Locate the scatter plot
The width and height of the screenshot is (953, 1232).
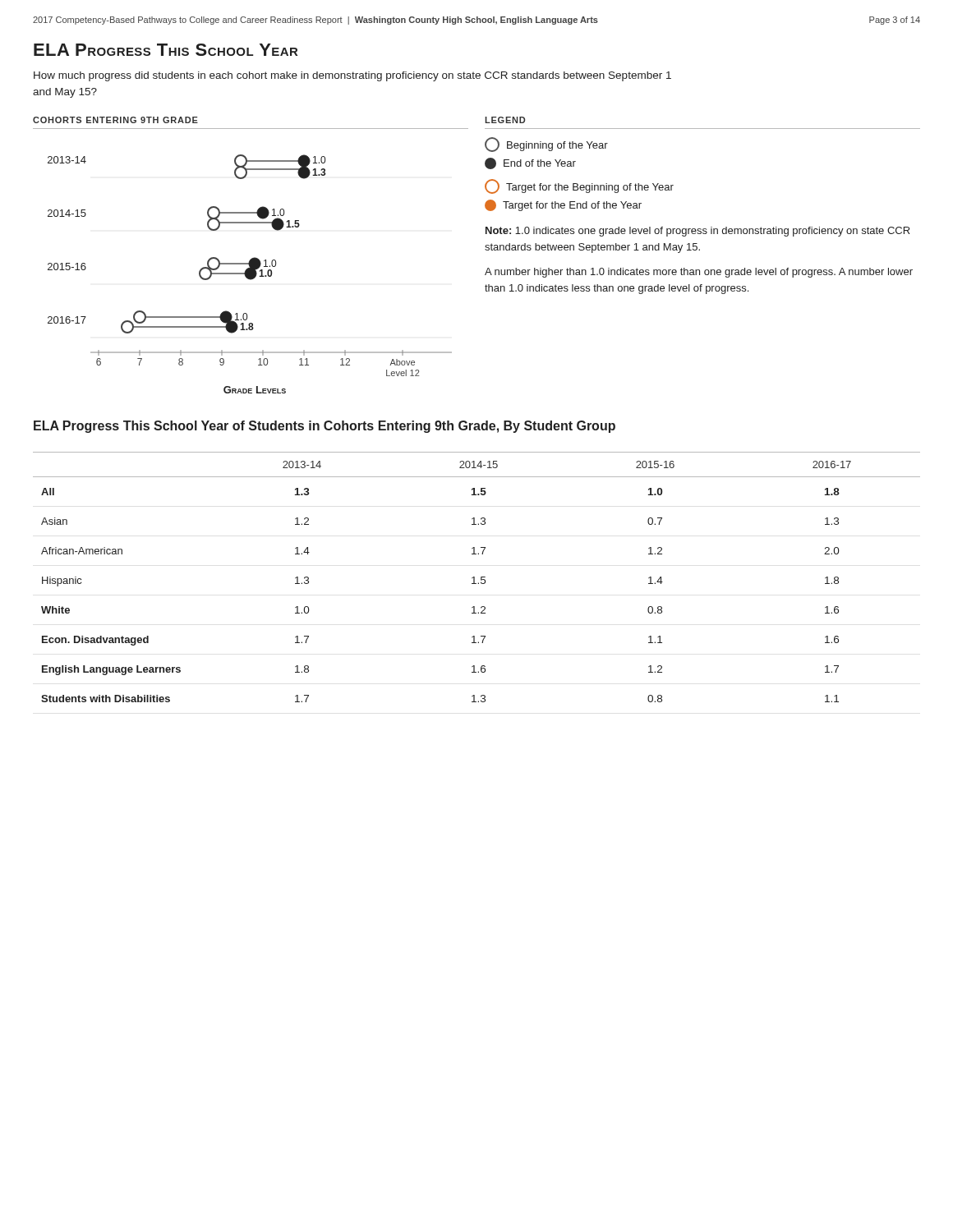(x=251, y=259)
